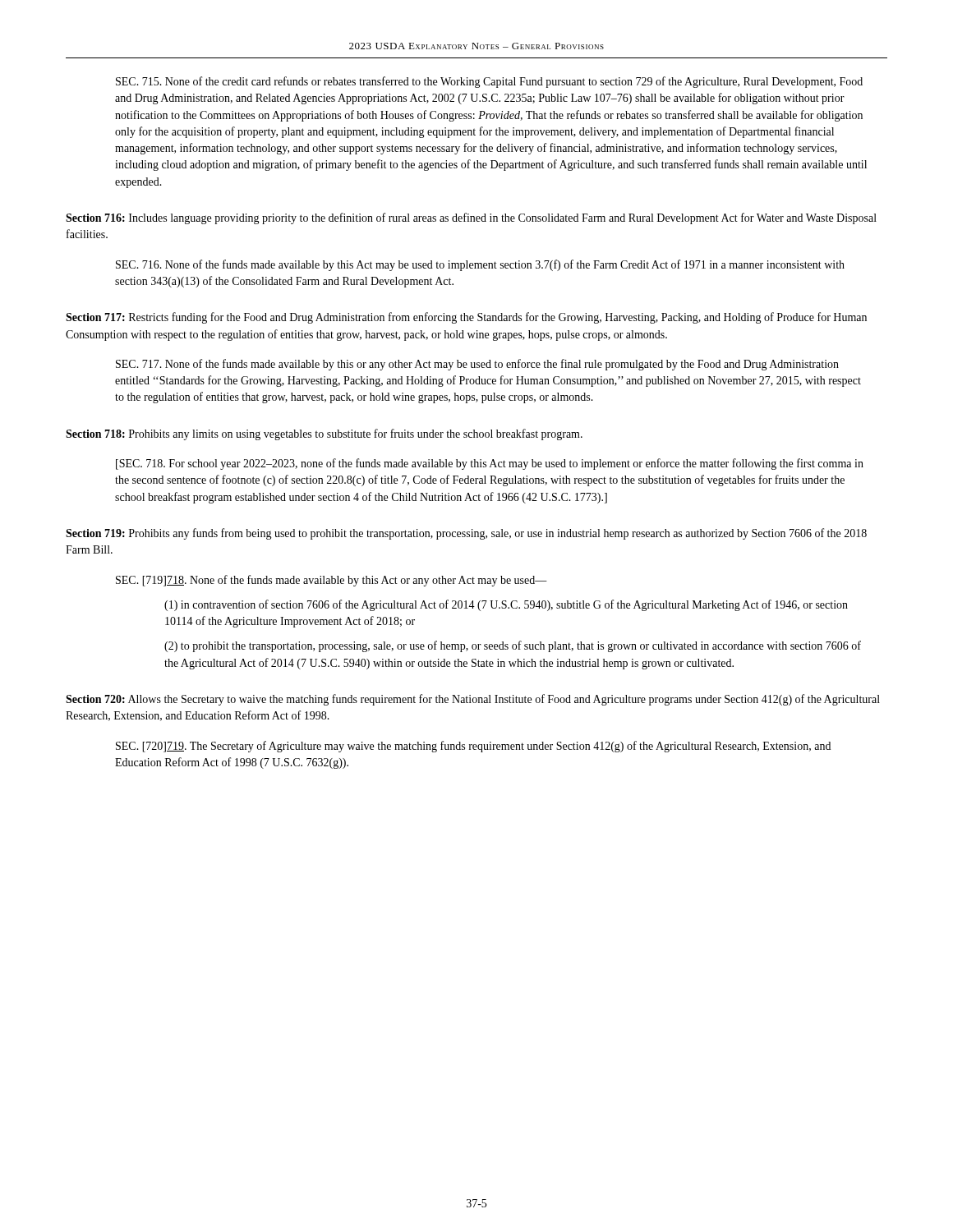Point to the block beginning "SEC. 716. None"

[493, 273]
